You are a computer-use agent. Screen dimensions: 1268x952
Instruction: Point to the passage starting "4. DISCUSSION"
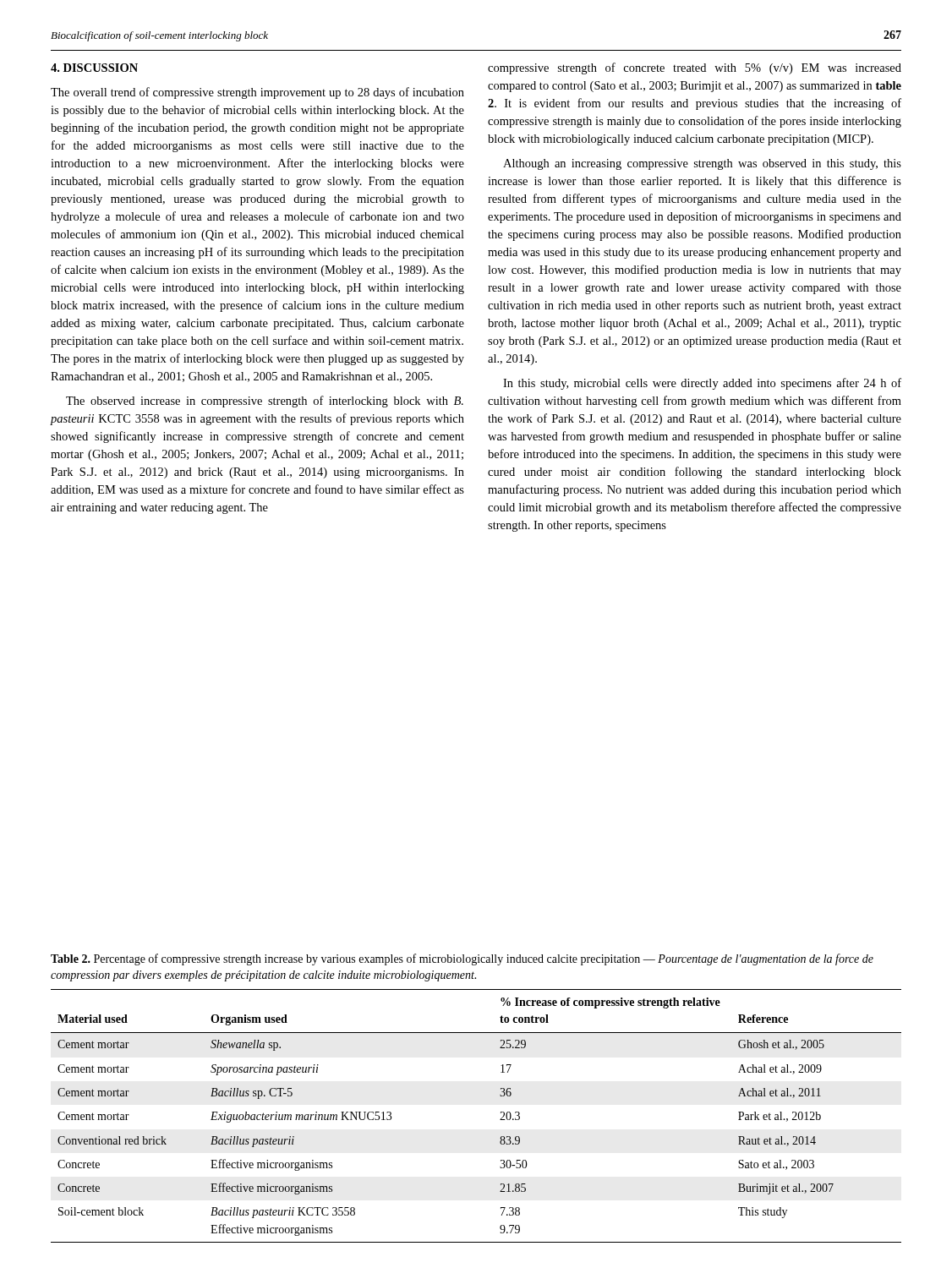tap(94, 68)
